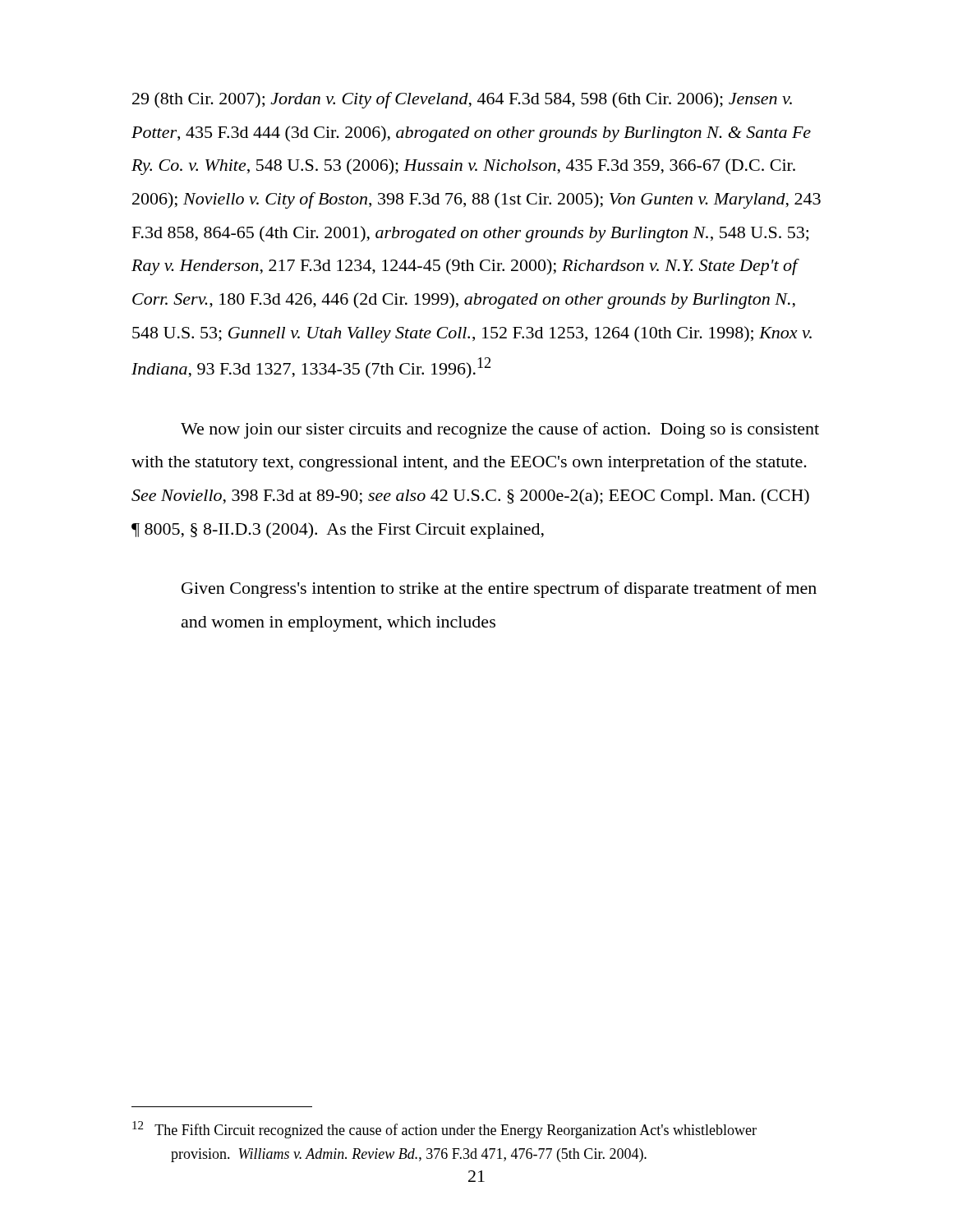Find the block starting "We now join our"
The image size is (953, 1232).
pyautogui.click(x=475, y=478)
